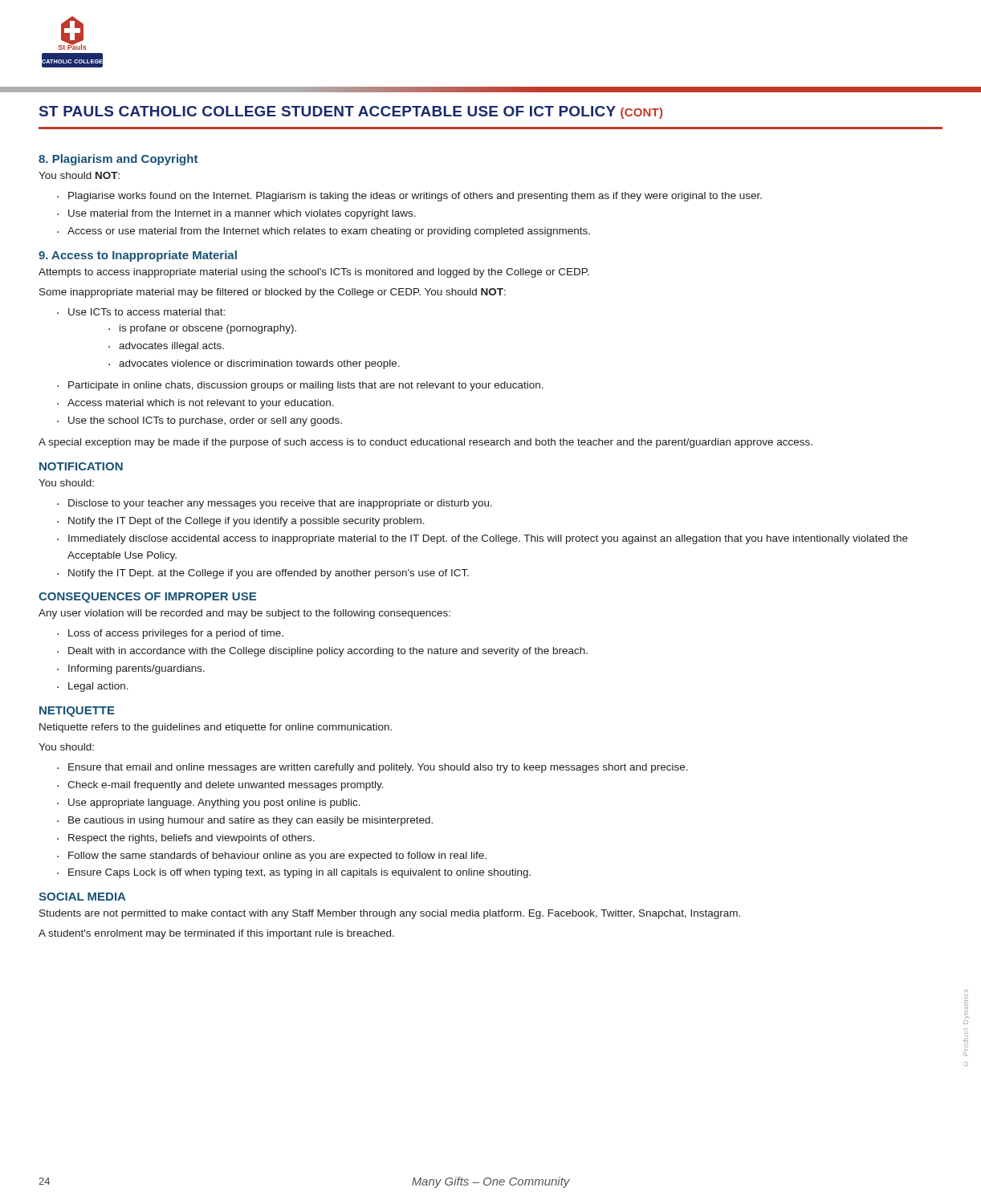Select the logo

click(72, 50)
